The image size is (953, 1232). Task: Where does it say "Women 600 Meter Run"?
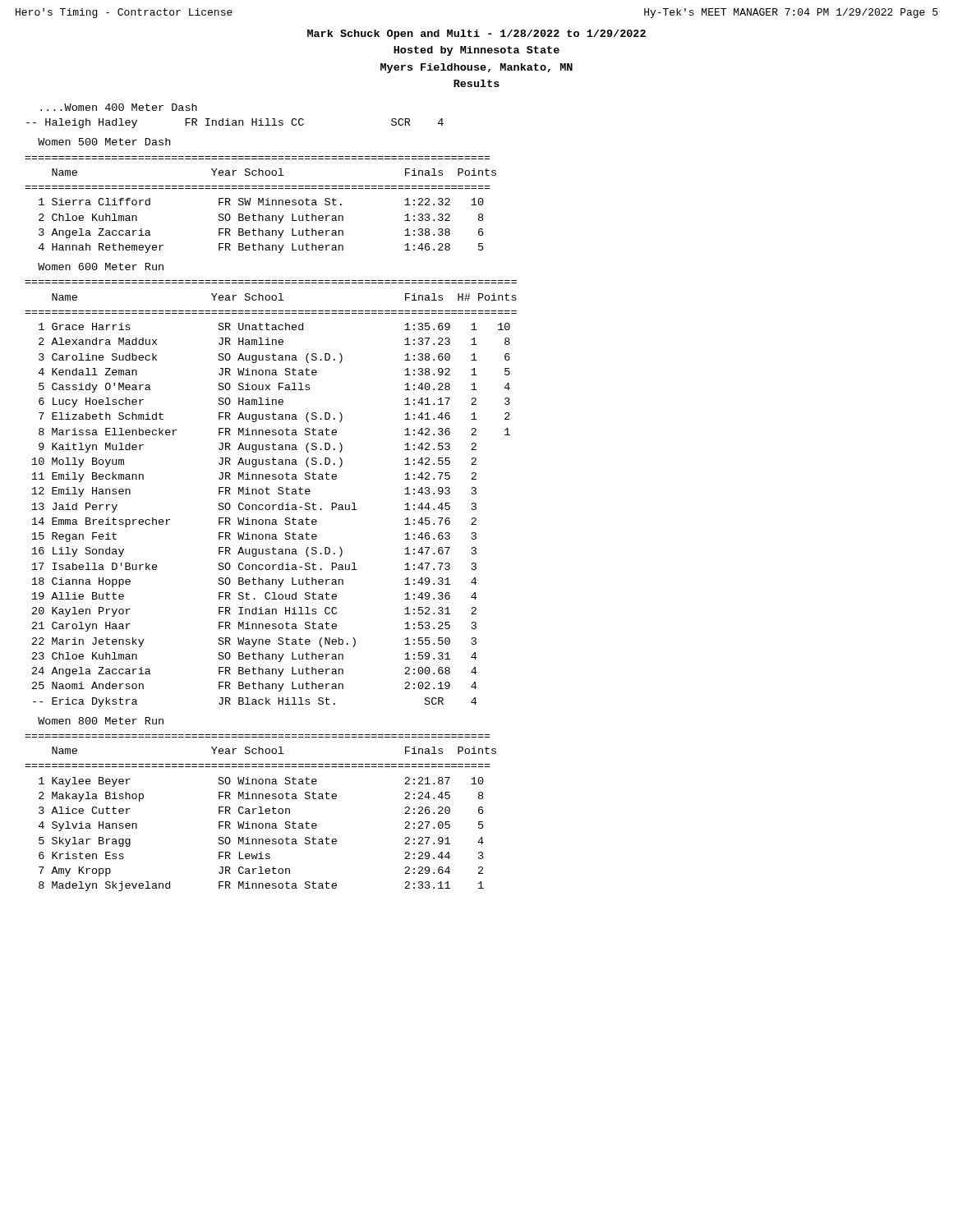[88, 267]
